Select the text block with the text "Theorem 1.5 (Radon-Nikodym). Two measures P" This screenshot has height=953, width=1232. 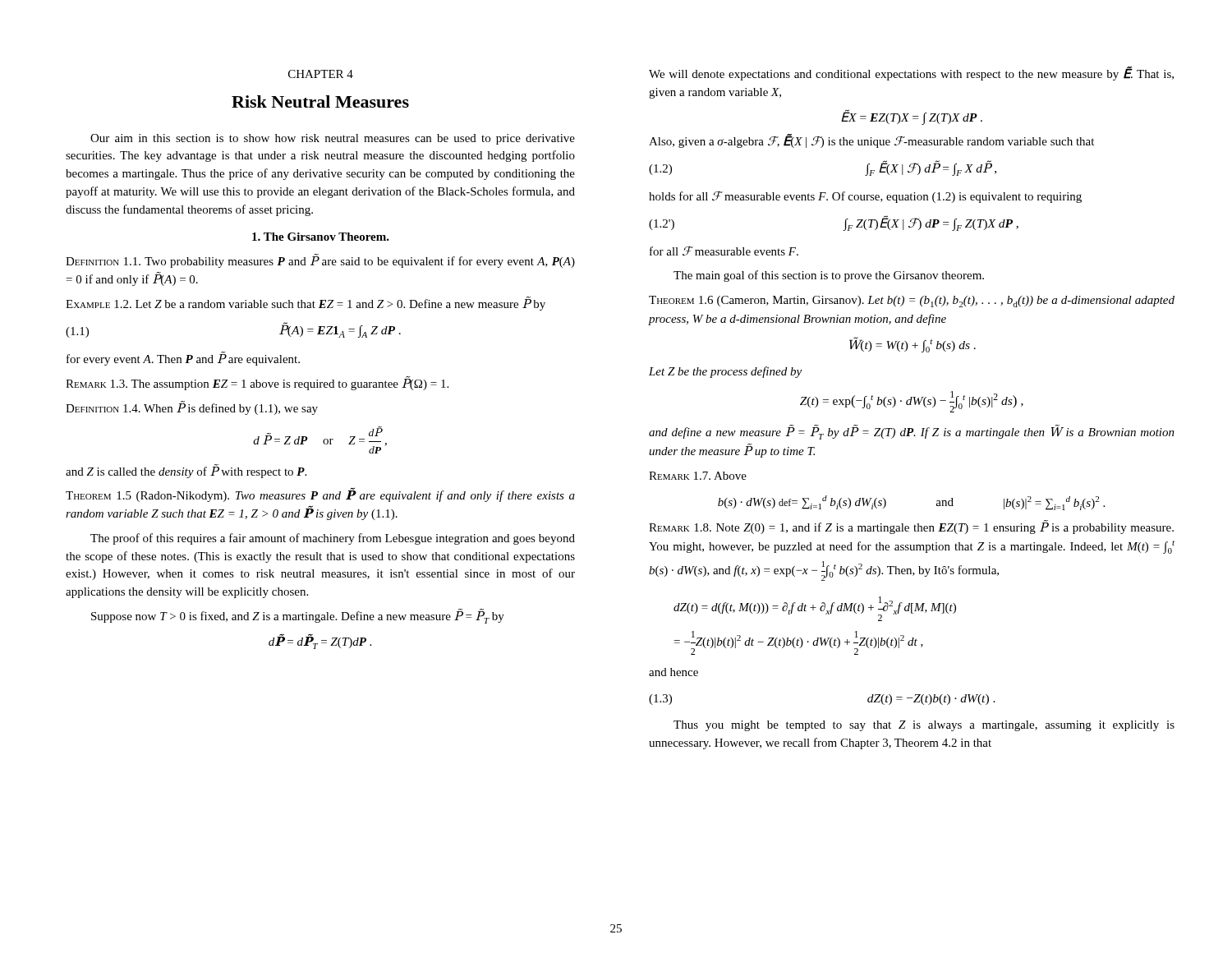coord(320,505)
